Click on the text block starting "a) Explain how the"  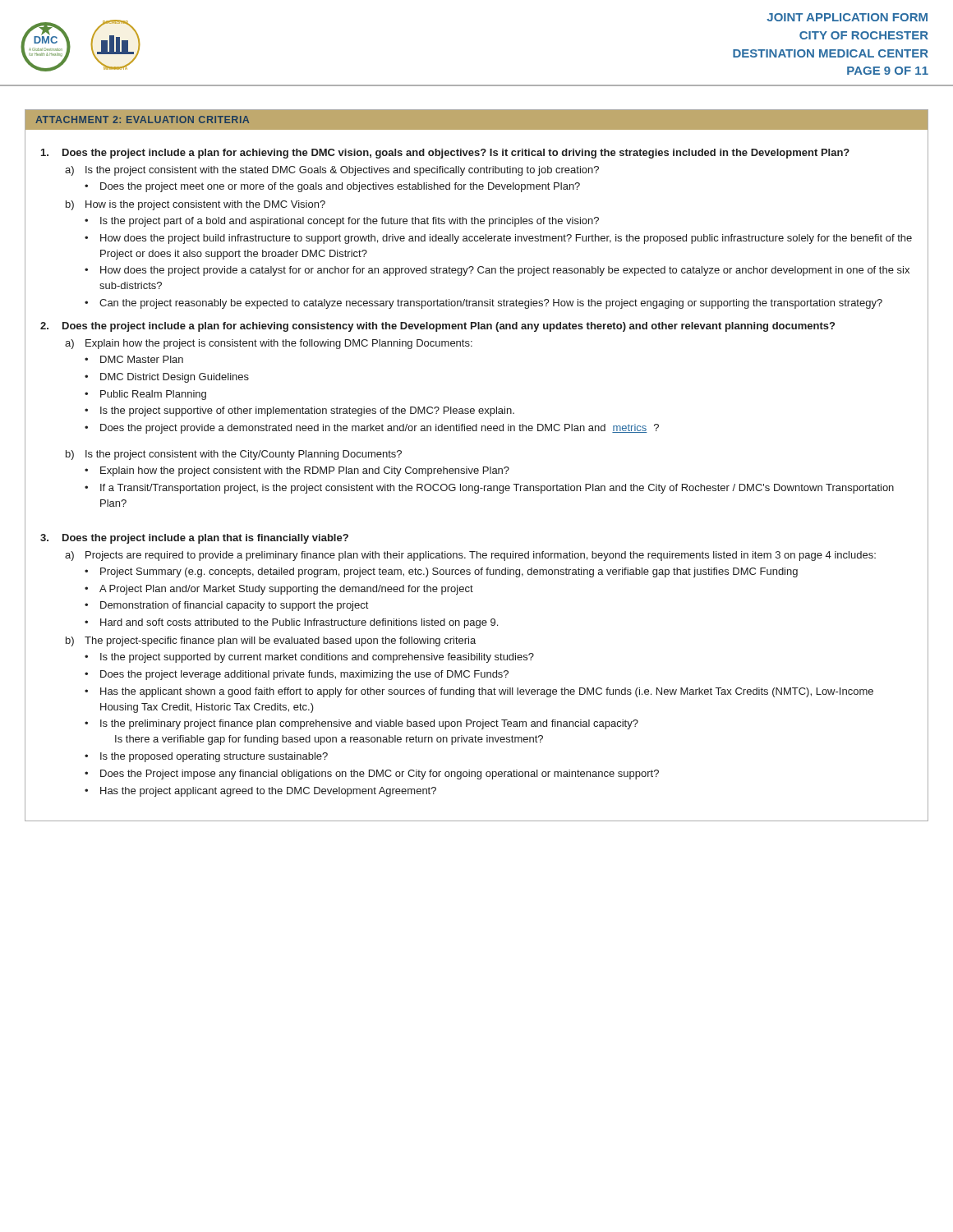point(269,343)
